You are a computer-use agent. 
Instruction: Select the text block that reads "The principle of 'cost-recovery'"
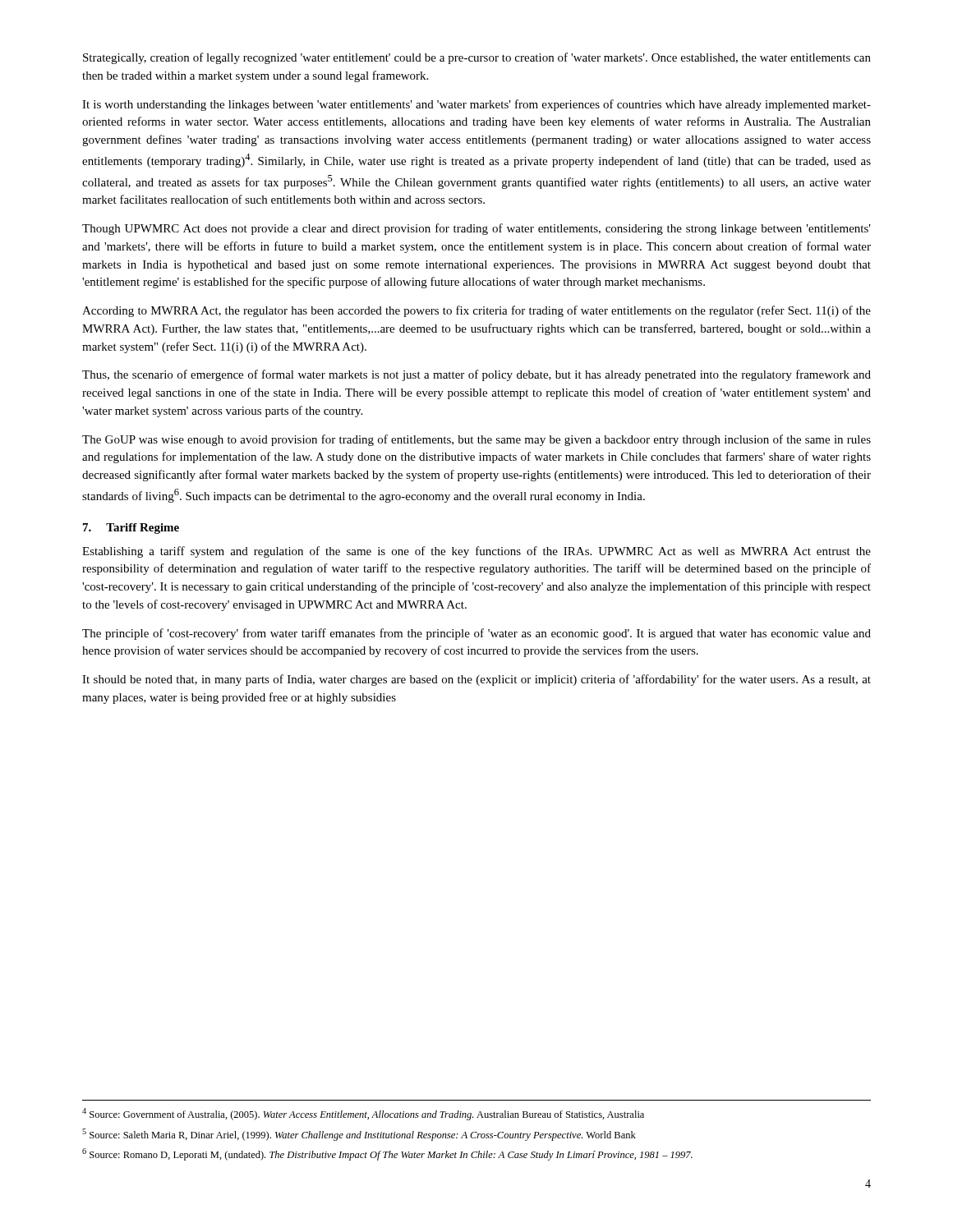click(x=476, y=642)
